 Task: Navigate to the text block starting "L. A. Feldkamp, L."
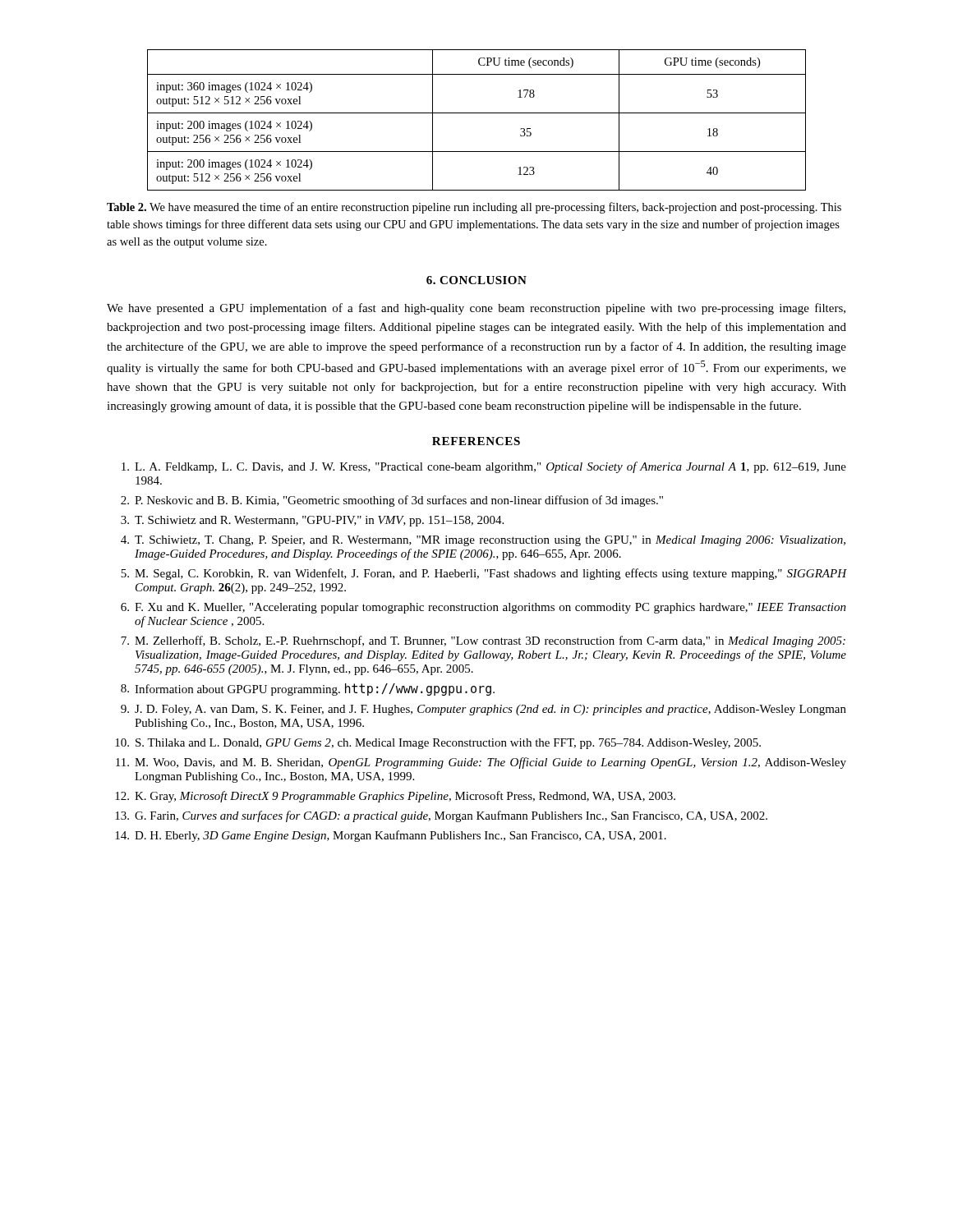476,474
